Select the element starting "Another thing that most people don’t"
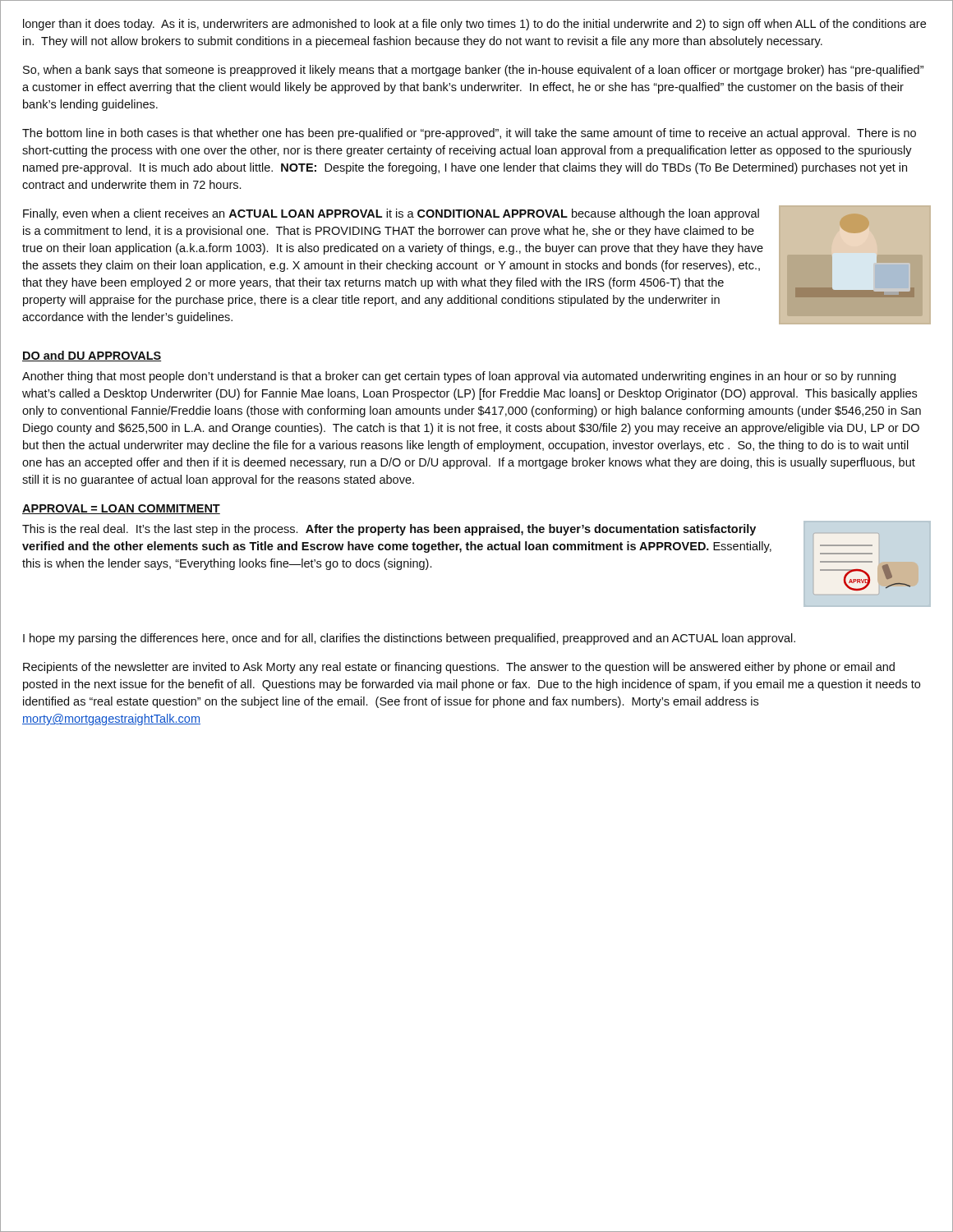Viewport: 953px width, 1232px height. [x=472, y=428]
